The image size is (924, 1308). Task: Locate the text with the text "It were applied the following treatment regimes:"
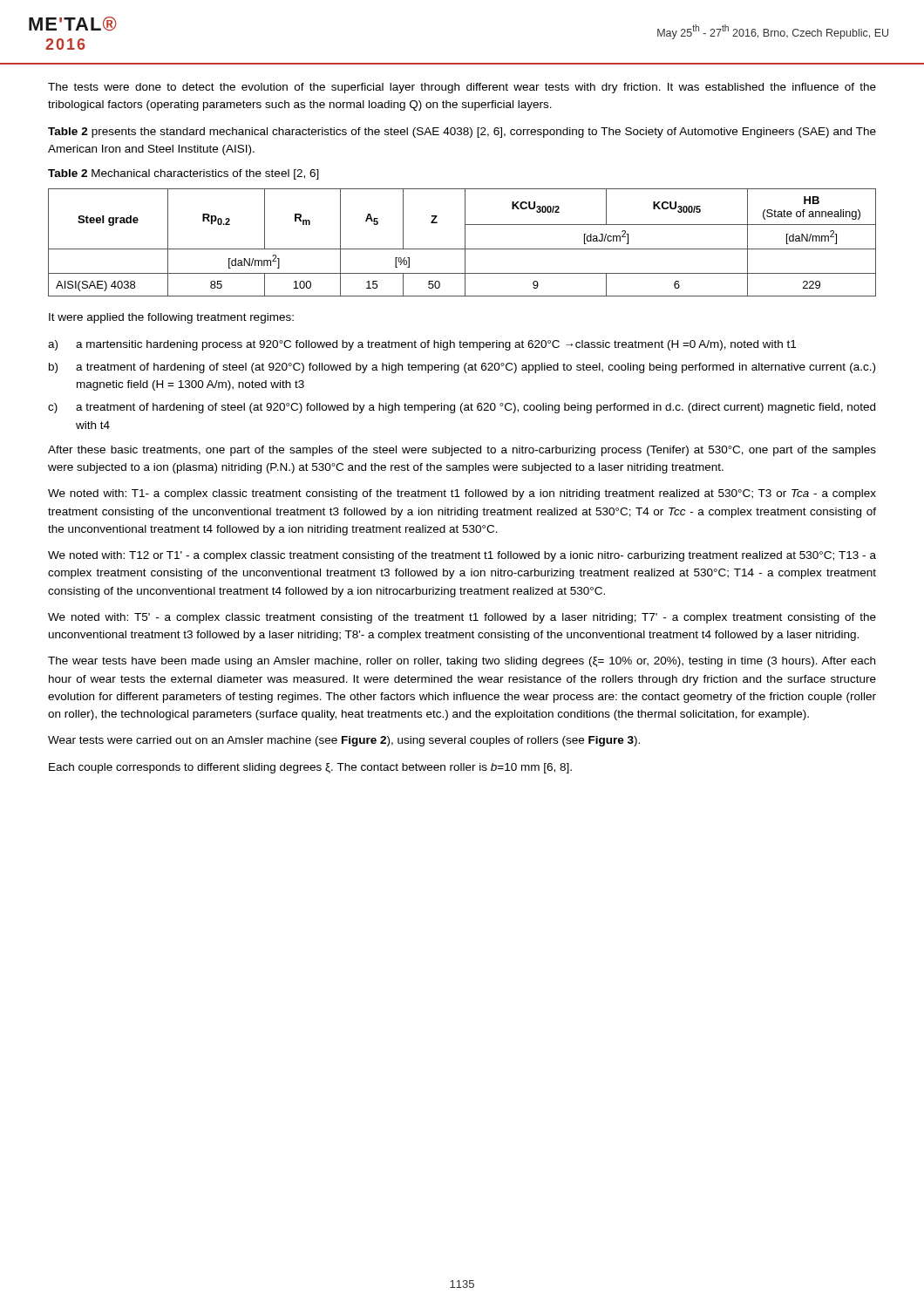pos(171,317)
